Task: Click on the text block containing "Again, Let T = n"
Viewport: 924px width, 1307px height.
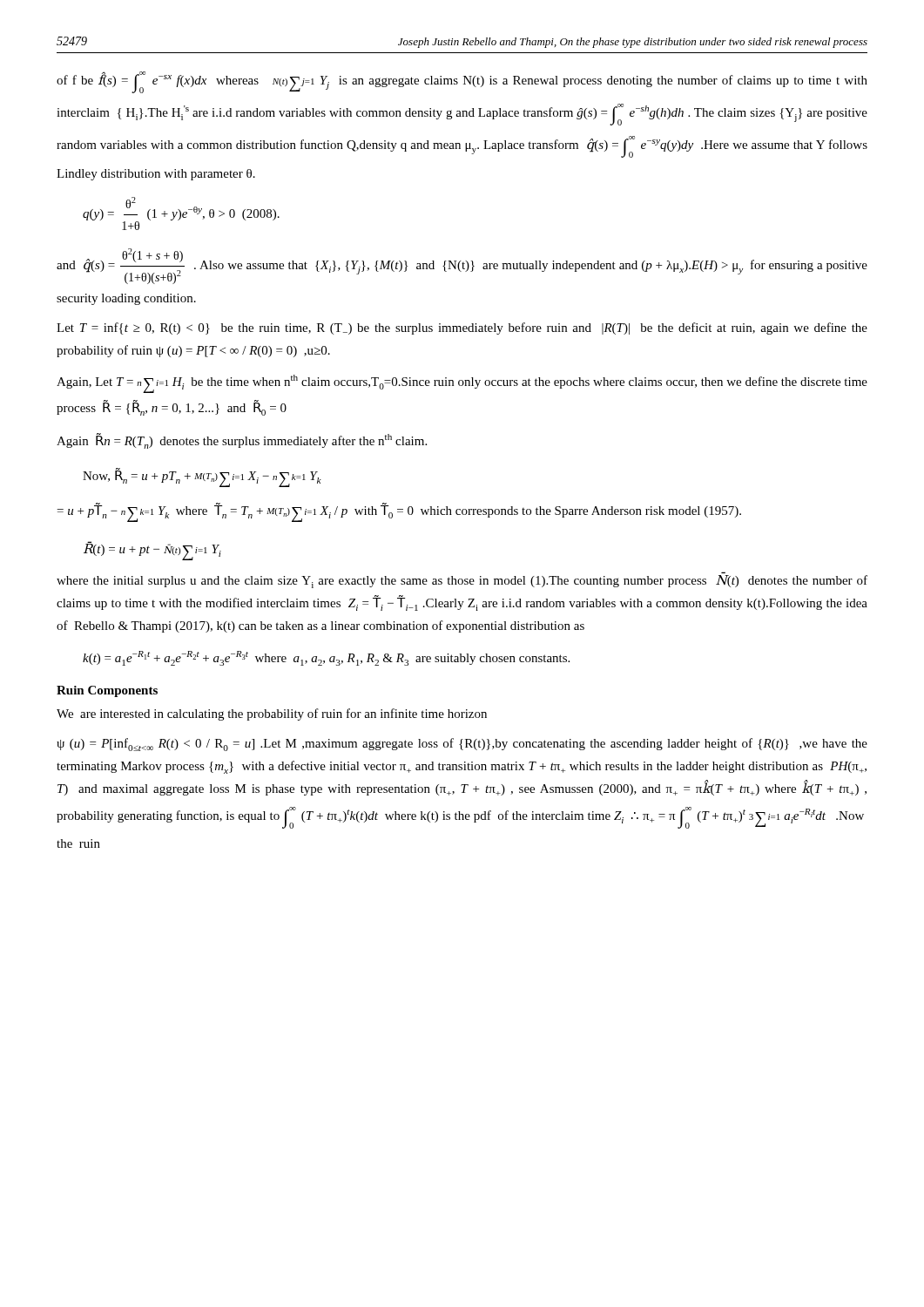Action: click(x=462, y=393)
